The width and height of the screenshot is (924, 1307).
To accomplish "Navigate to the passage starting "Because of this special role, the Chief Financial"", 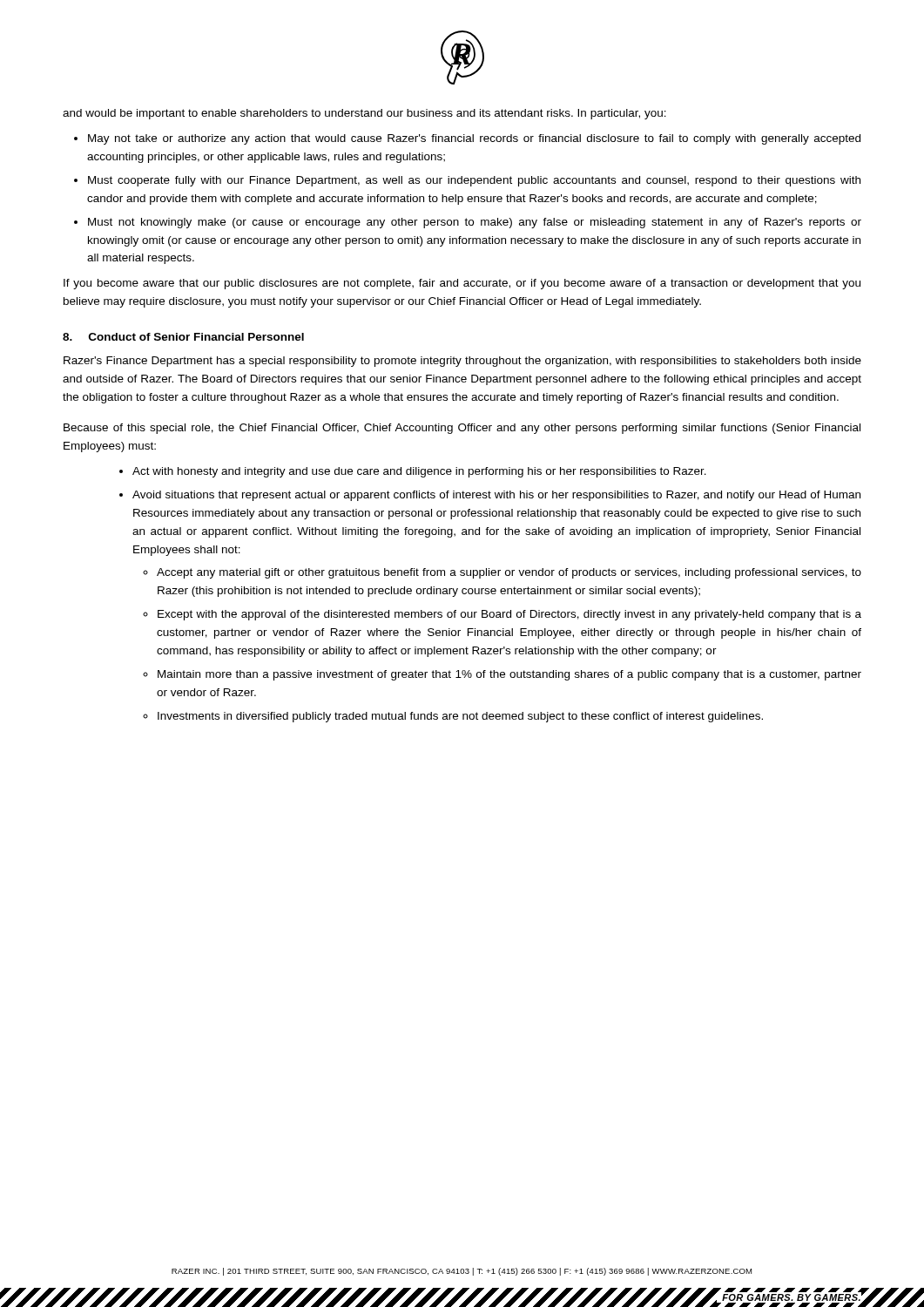I will click(x=462, y=437).
